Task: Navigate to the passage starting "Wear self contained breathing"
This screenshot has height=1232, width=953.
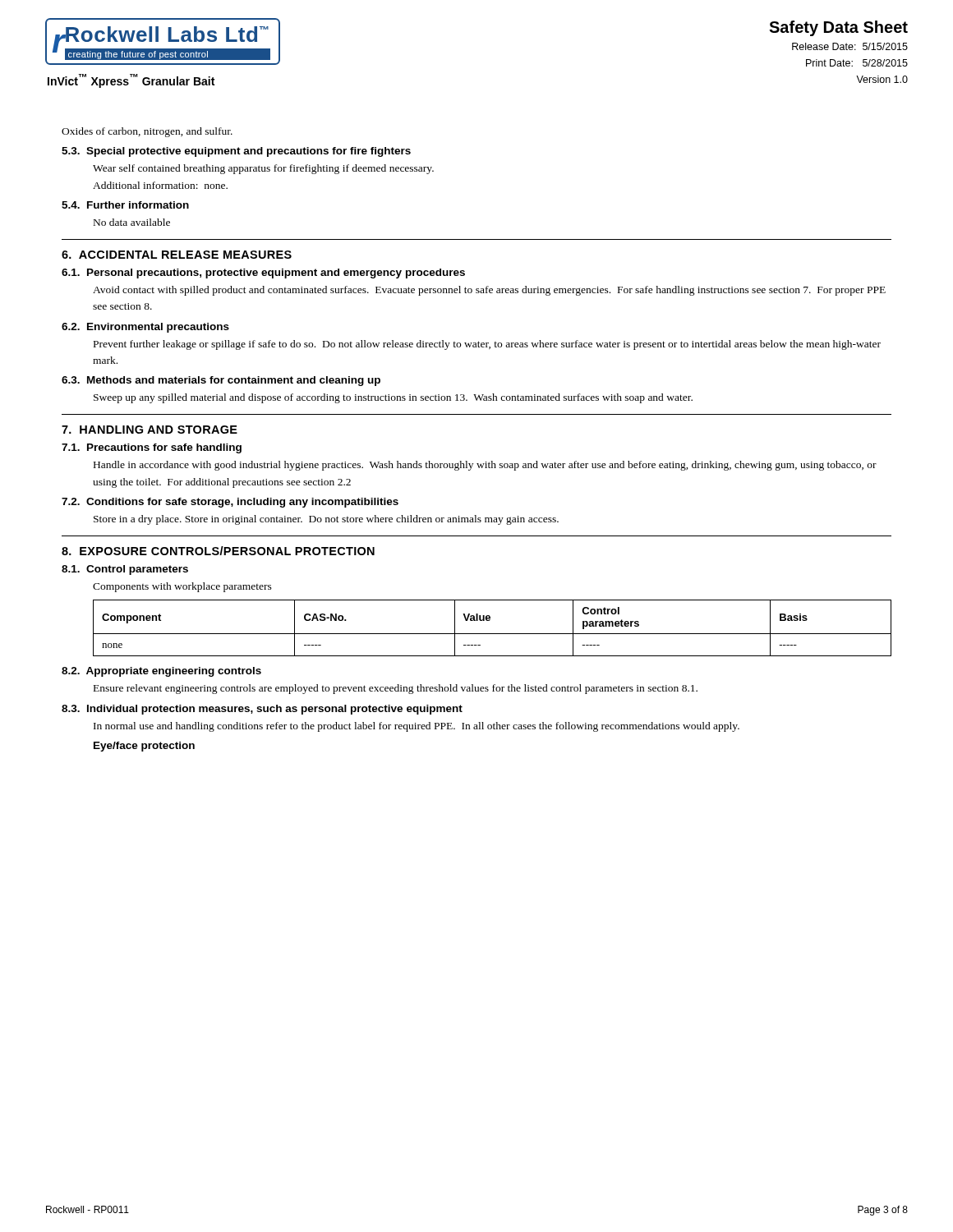Action: (264, 176)
